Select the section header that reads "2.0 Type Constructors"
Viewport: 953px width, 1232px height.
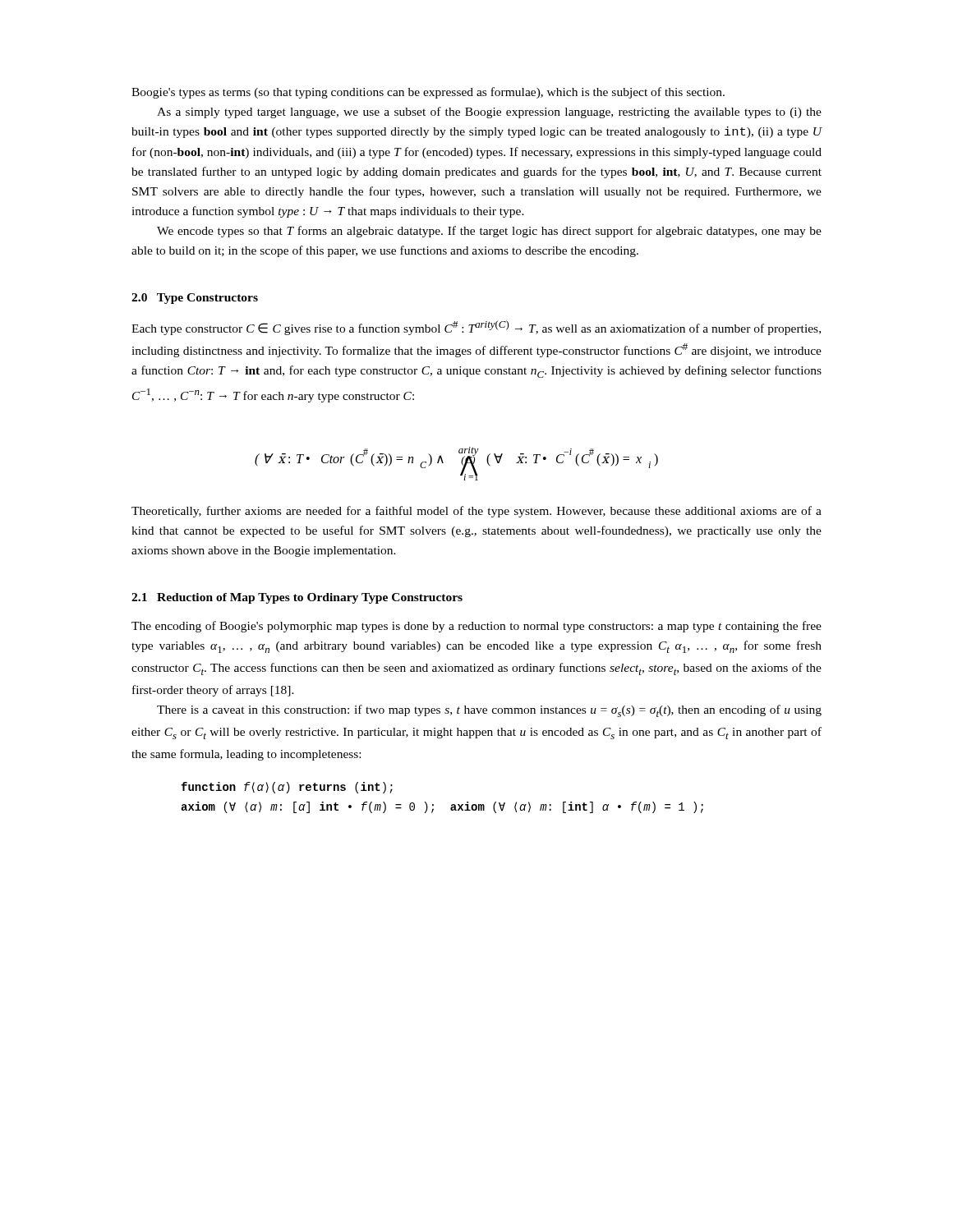point(195,297)
